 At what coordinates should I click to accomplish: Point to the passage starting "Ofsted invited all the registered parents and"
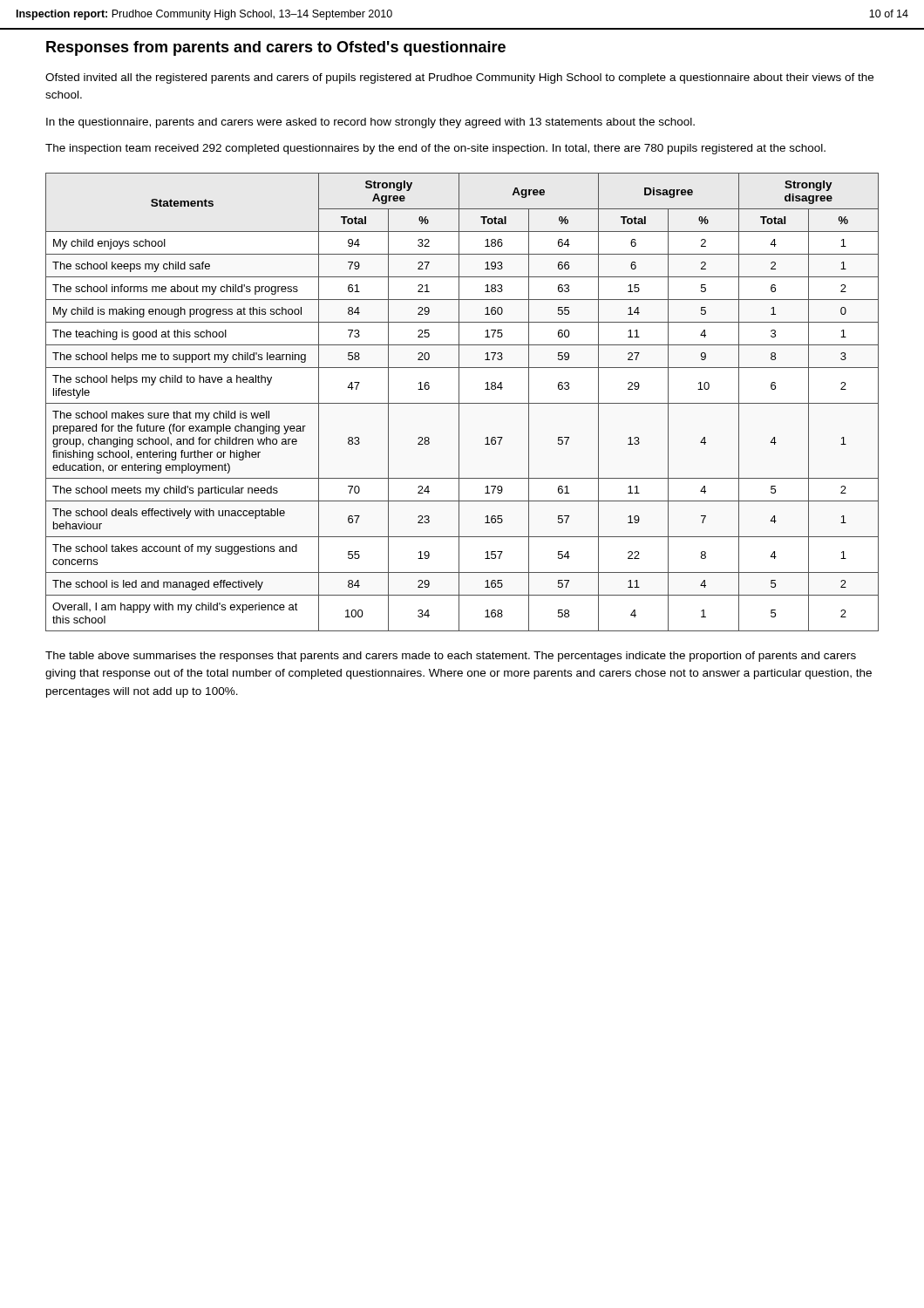(460, 86)
